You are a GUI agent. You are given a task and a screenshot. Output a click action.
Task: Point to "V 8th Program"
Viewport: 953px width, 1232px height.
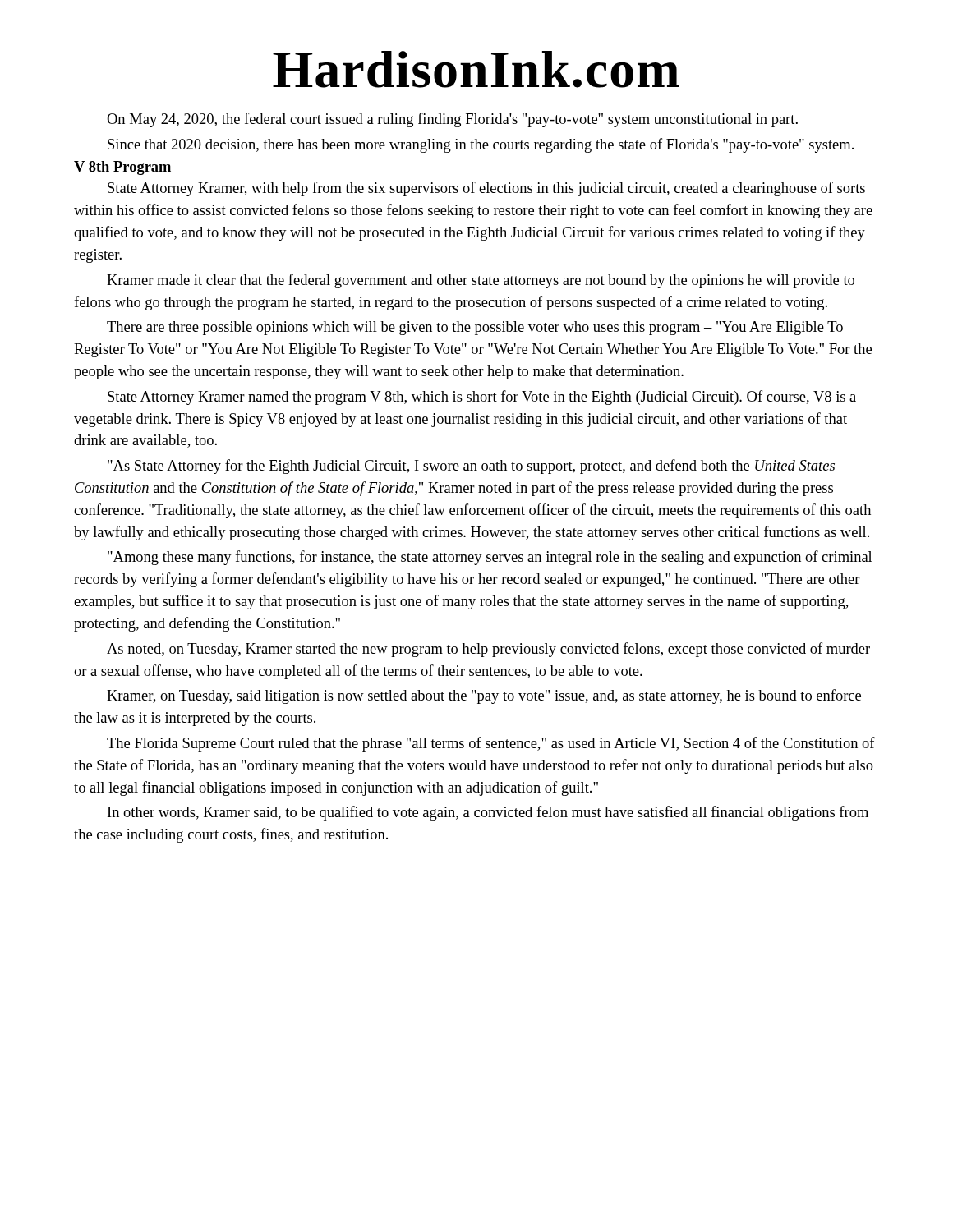(123, 166)
